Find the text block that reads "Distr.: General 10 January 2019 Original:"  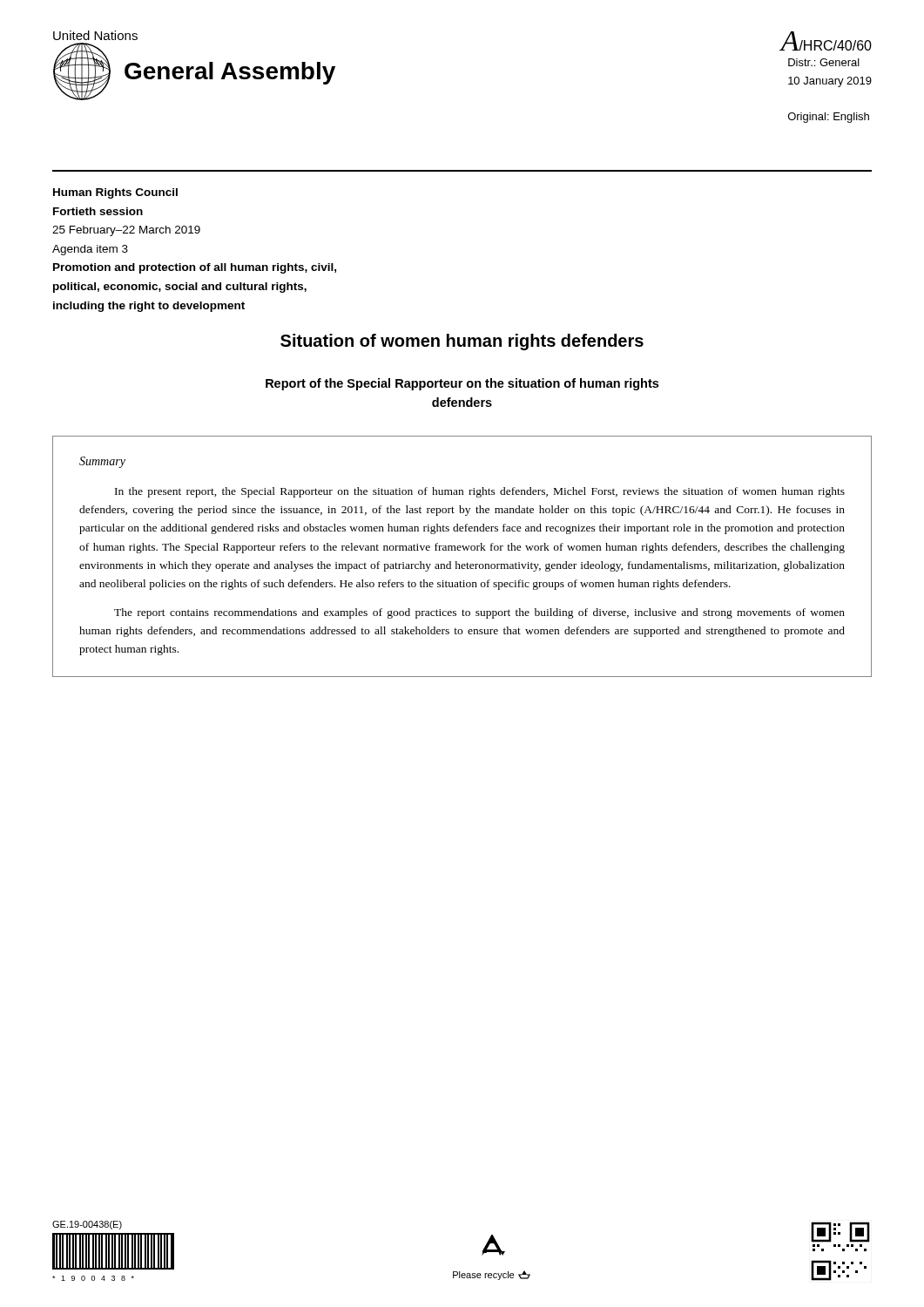(830, 90)
